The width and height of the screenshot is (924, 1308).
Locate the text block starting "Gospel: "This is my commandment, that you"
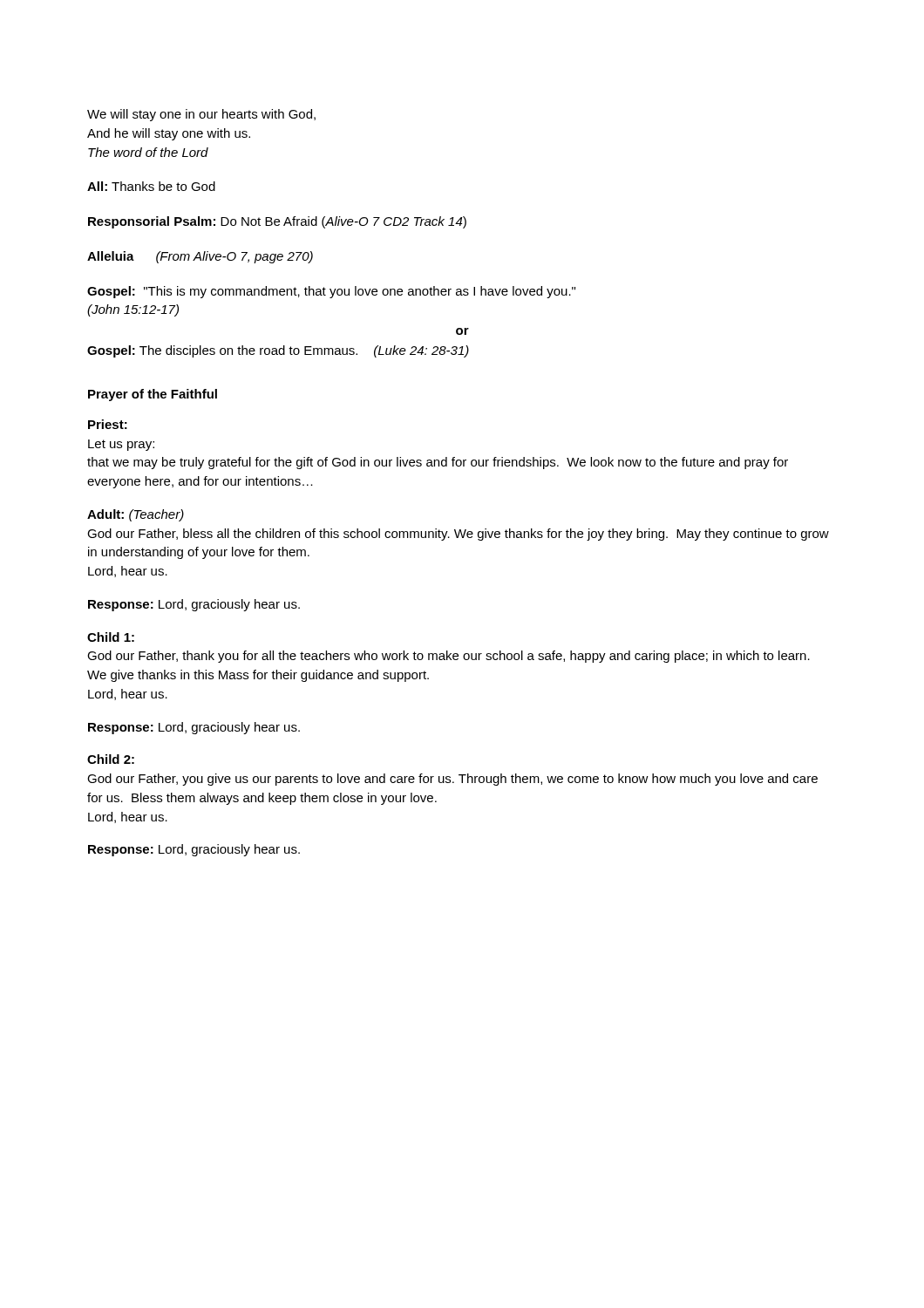(x=332, y=300)
